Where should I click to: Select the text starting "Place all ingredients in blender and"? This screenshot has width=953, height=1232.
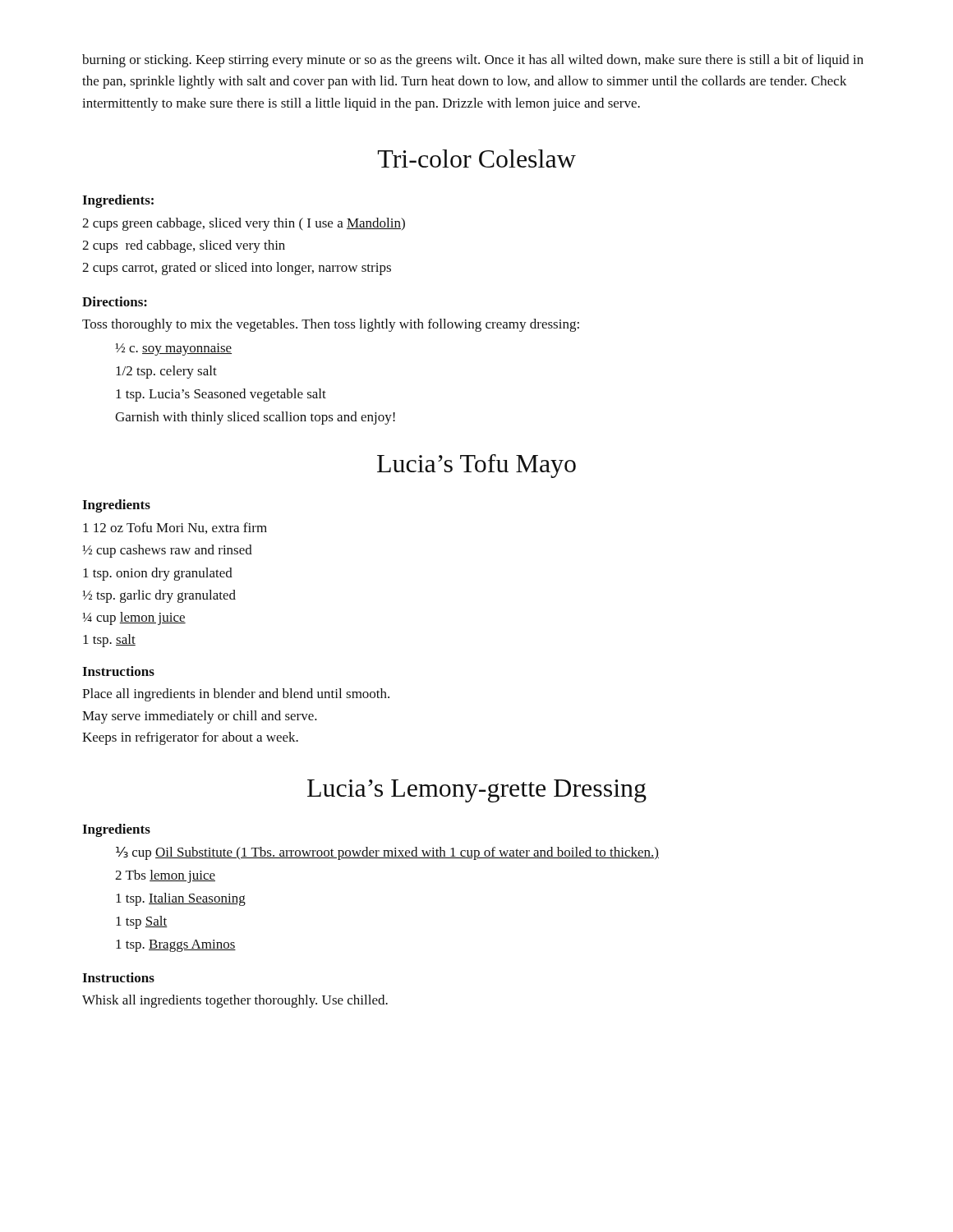[x=236, y=715]
